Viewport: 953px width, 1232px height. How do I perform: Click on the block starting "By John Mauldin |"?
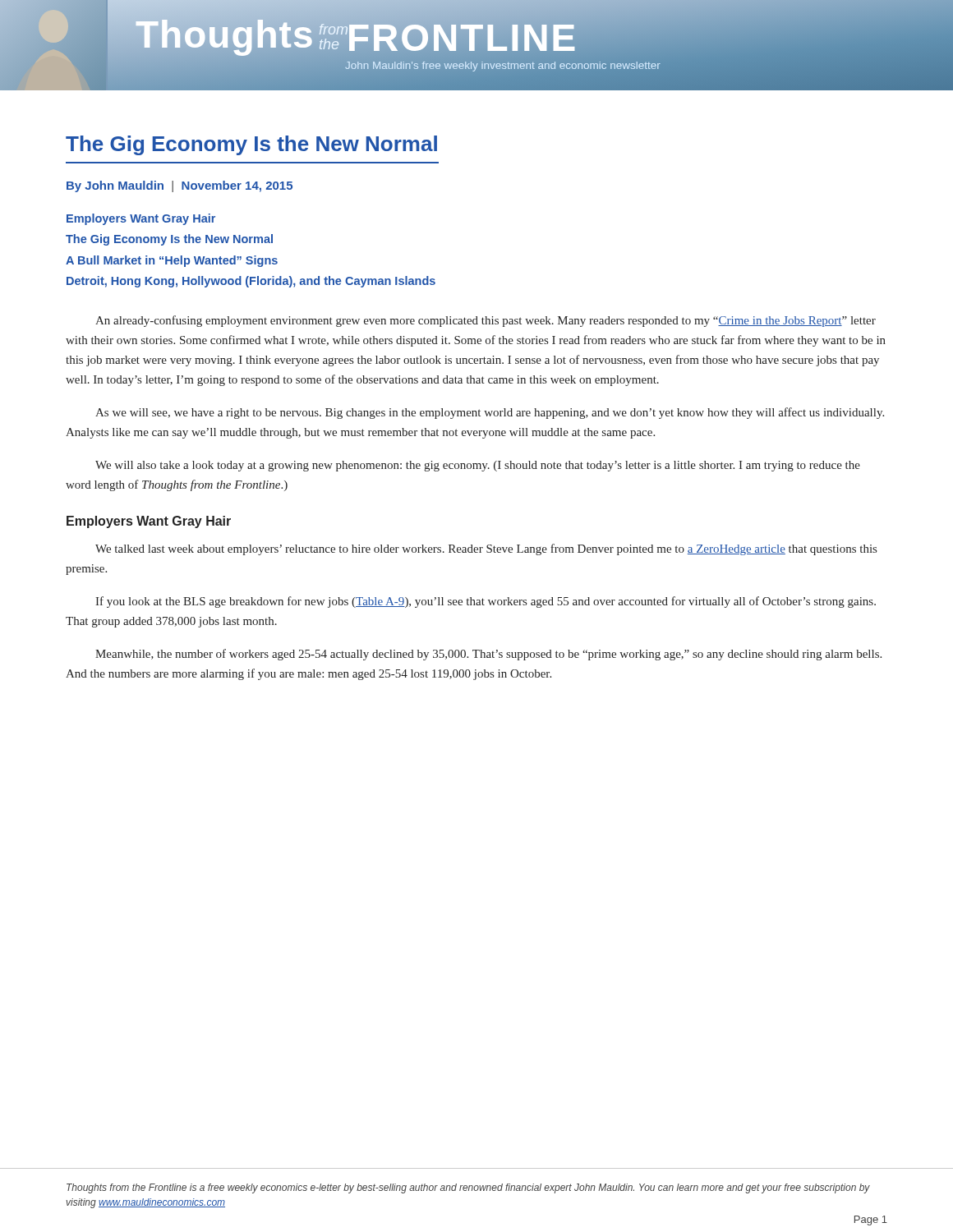tap(179, 185)
